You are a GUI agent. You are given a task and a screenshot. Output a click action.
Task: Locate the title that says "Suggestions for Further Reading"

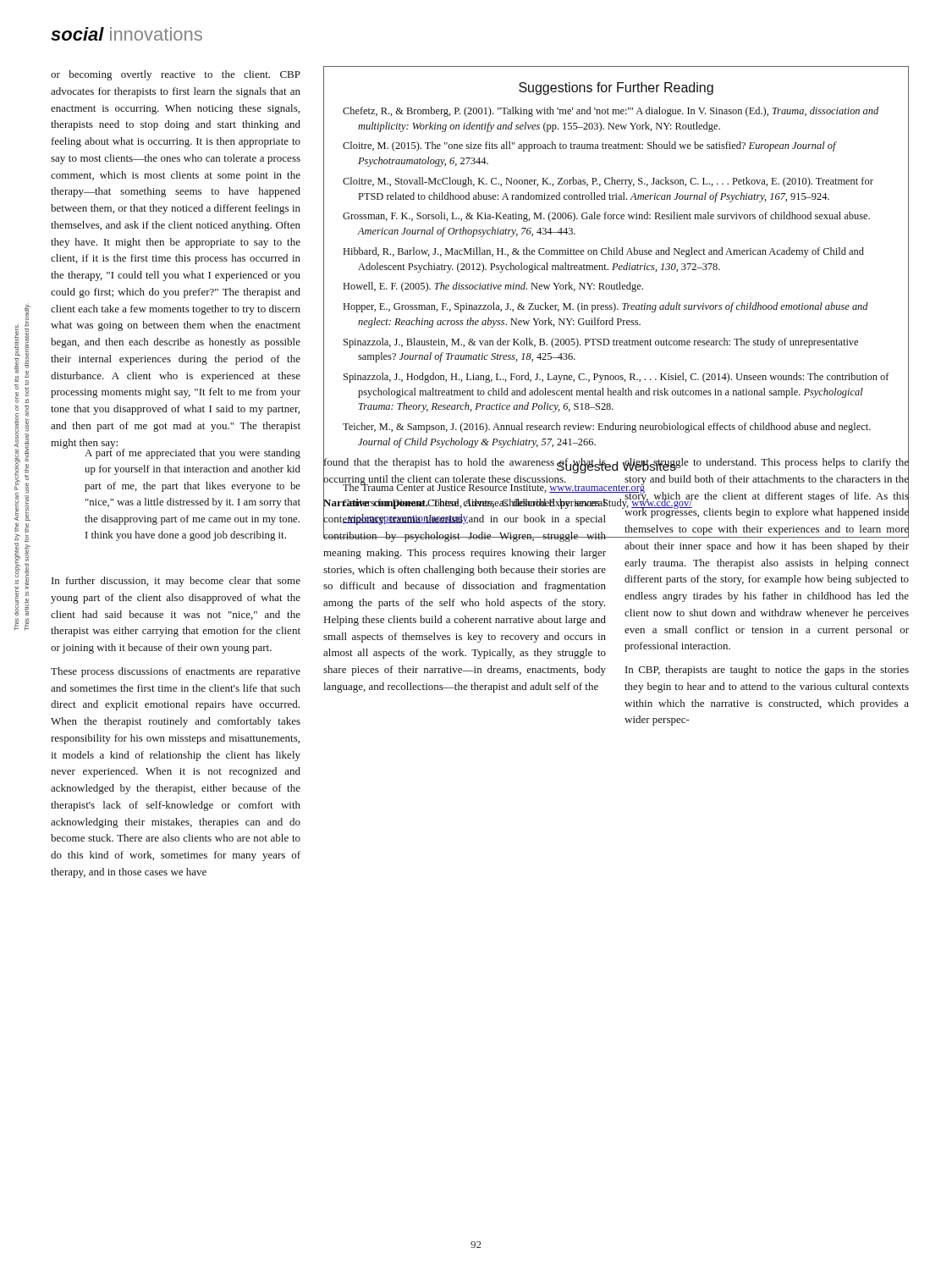616,88
